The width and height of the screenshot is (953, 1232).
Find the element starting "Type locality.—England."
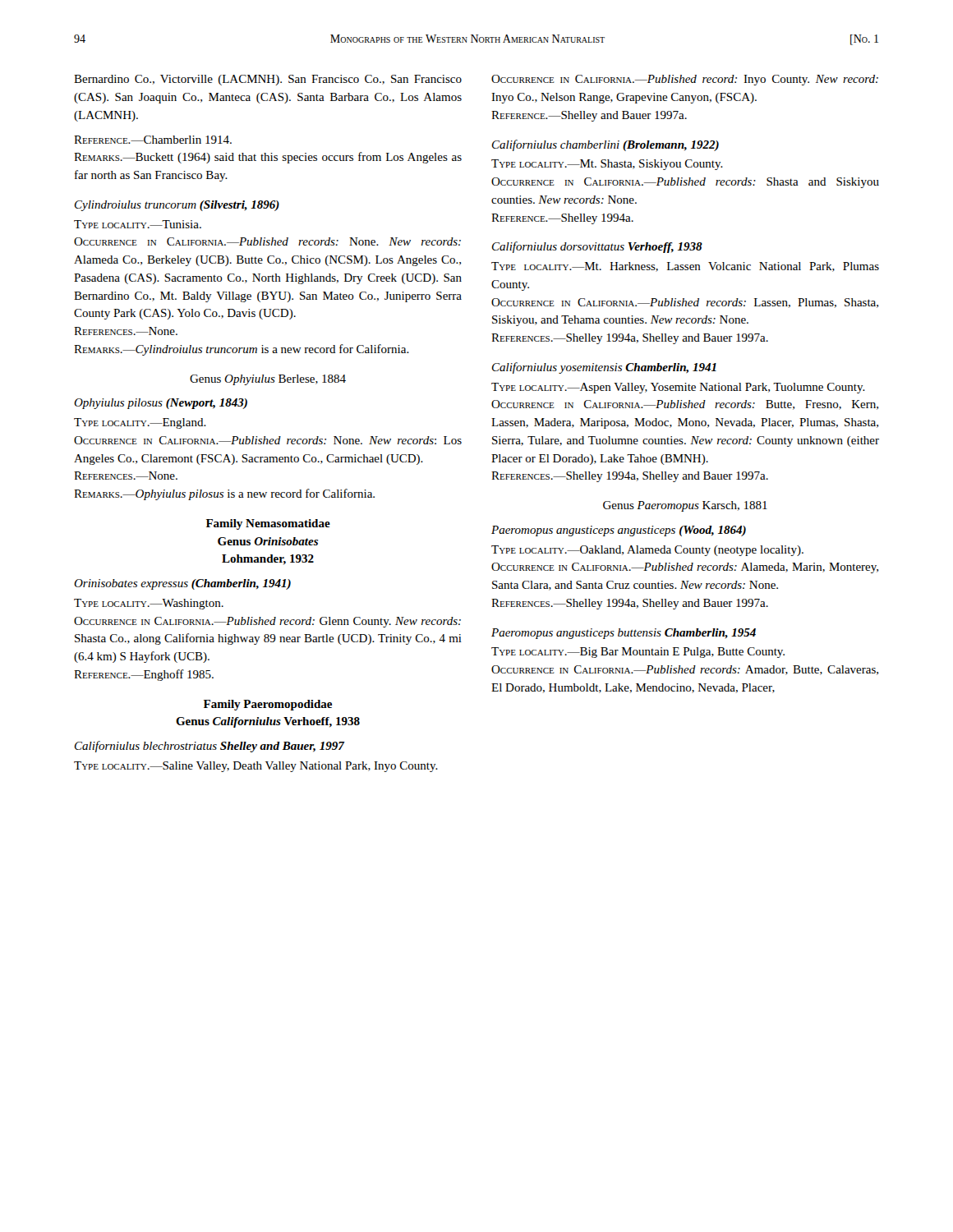tap(140, 423)
